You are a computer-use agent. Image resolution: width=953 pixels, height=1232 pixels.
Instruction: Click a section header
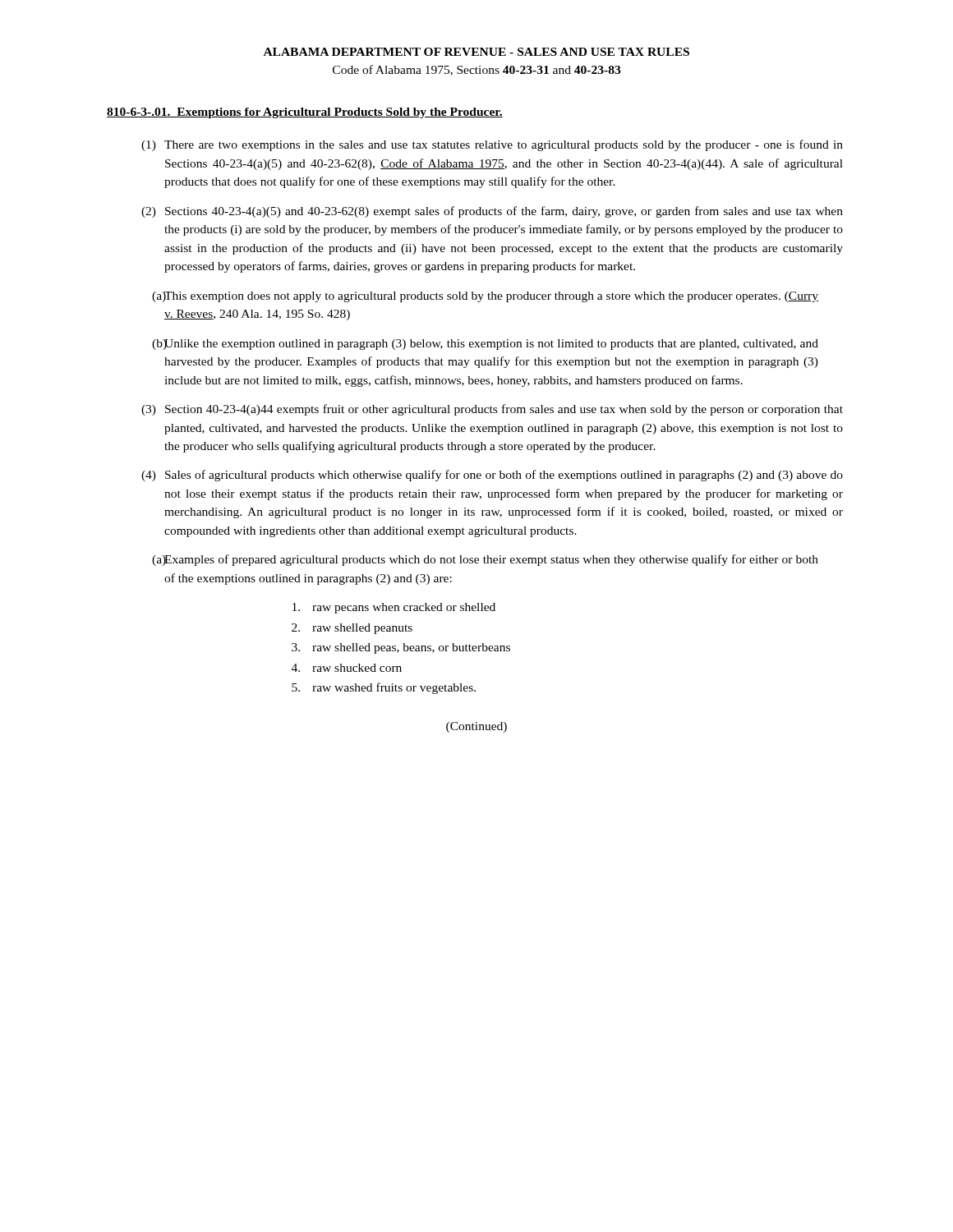pyautogui.click(x=305, y=111)
